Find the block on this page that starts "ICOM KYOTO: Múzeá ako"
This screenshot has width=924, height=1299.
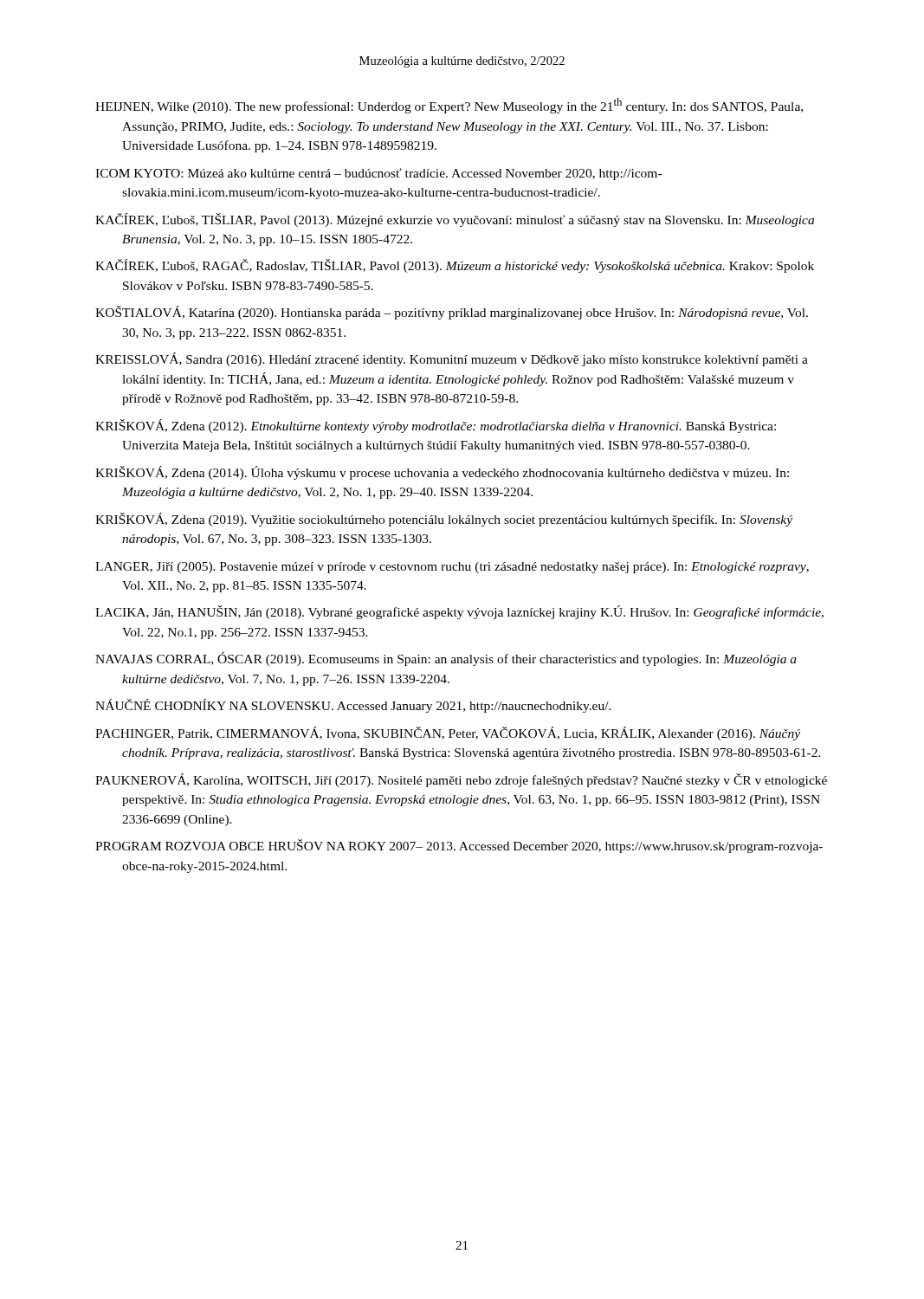tap(379, 182)
